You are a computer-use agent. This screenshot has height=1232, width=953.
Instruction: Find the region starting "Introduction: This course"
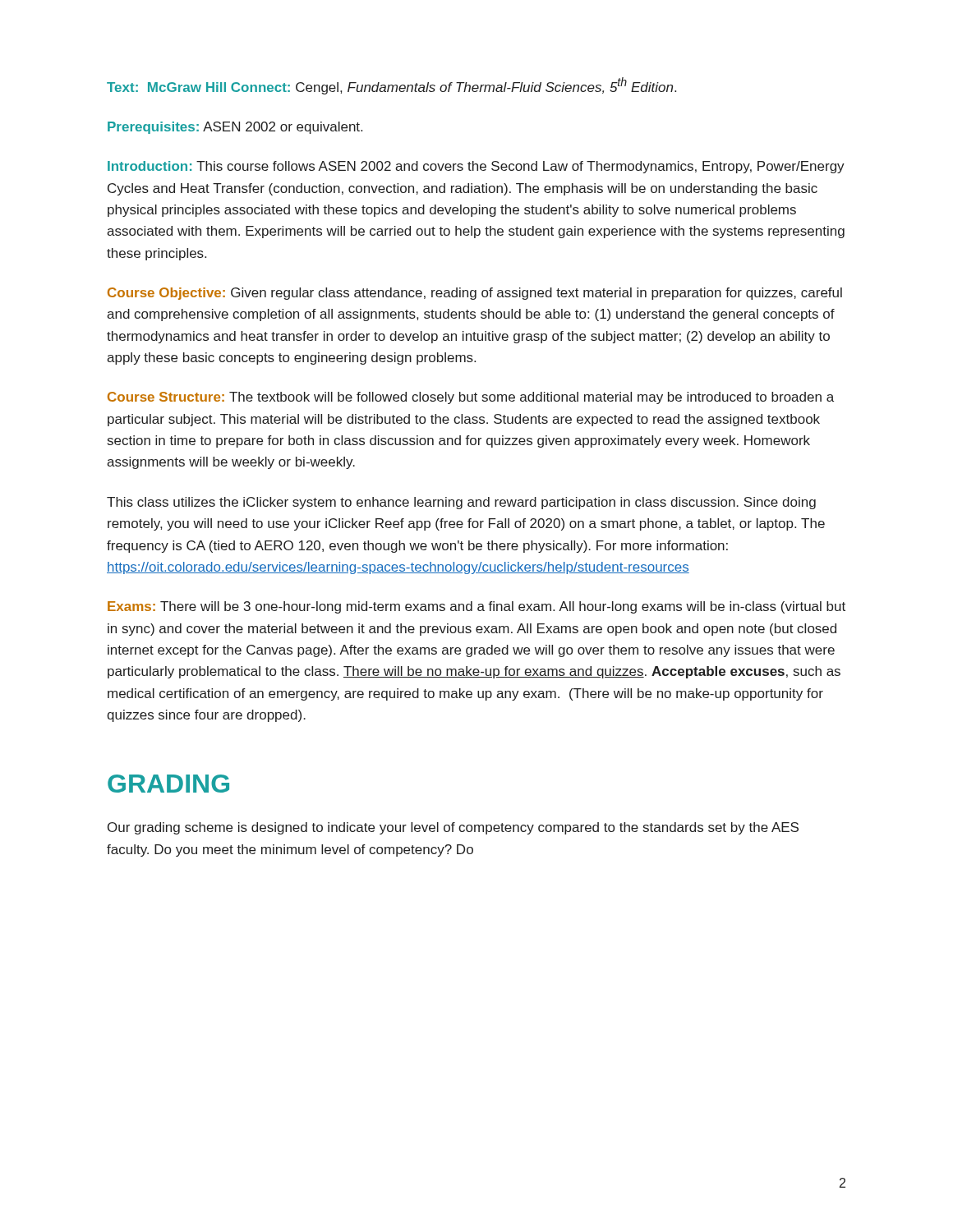click(x=476, y=210)
